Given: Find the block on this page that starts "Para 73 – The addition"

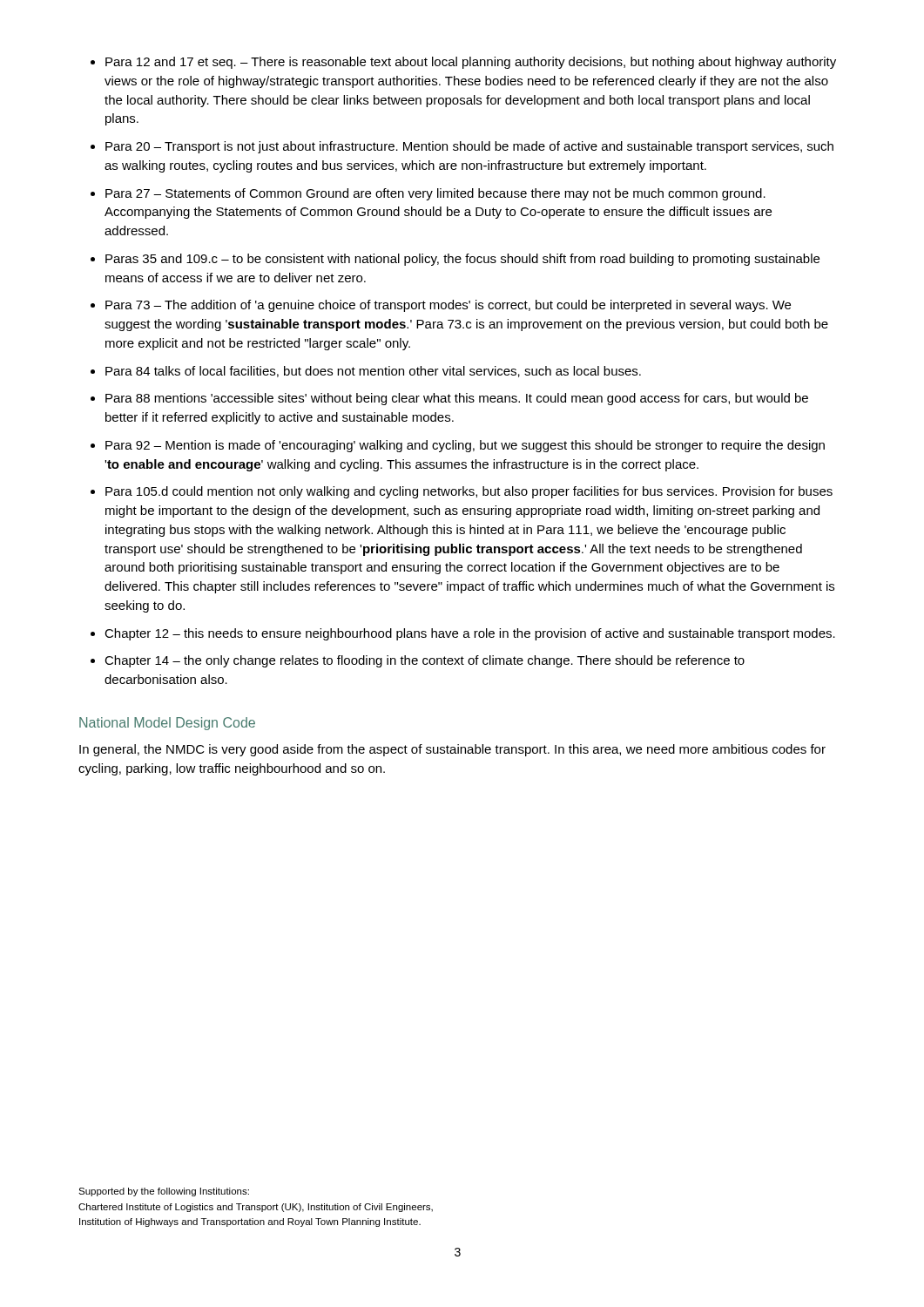Looking at the screenshot, I should point(466,324).
